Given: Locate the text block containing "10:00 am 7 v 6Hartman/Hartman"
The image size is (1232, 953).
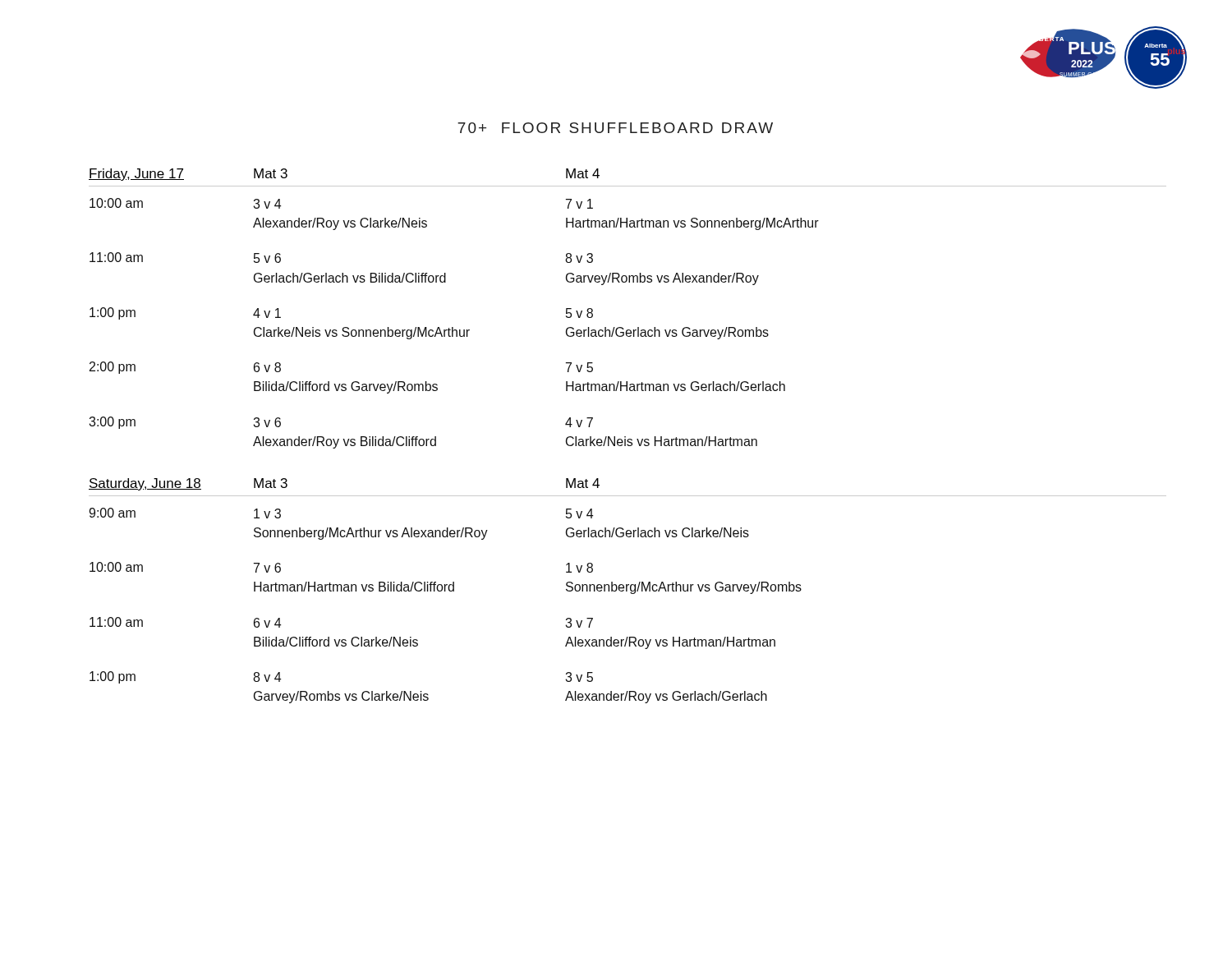Looking at the screenshot, I should [445, 578].
